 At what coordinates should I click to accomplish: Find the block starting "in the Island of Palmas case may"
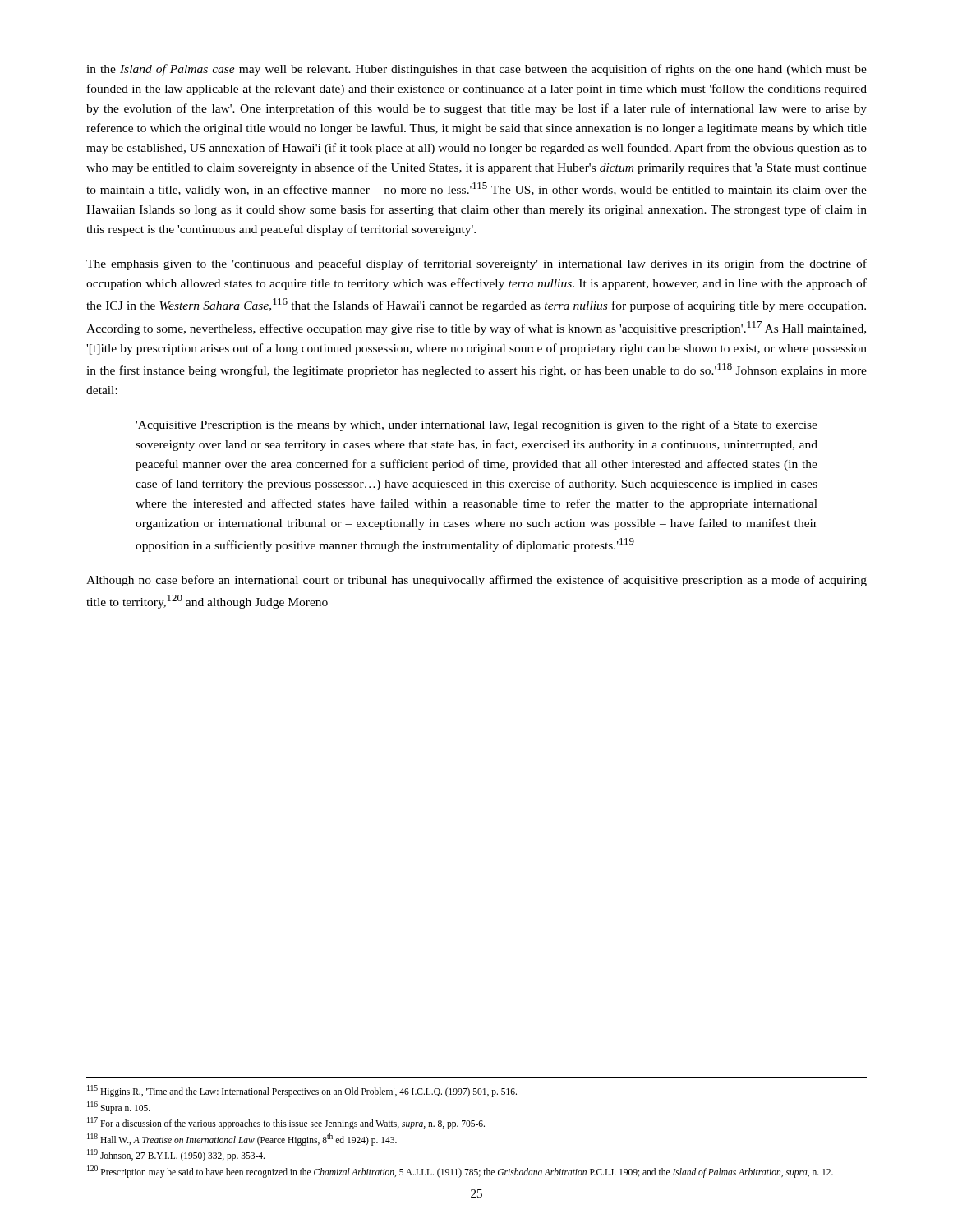[476, 149]
